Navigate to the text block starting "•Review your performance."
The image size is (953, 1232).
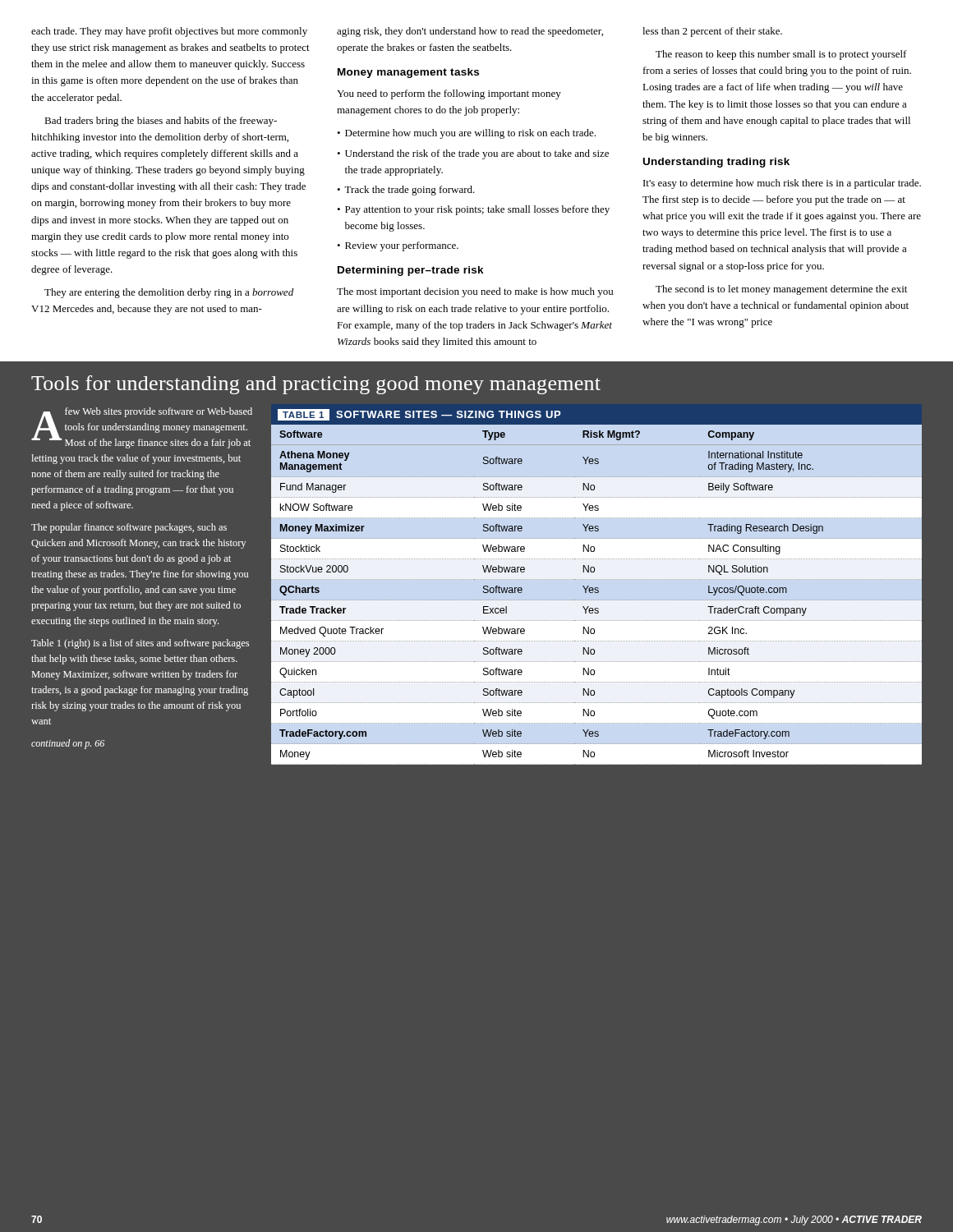point(398,246)
